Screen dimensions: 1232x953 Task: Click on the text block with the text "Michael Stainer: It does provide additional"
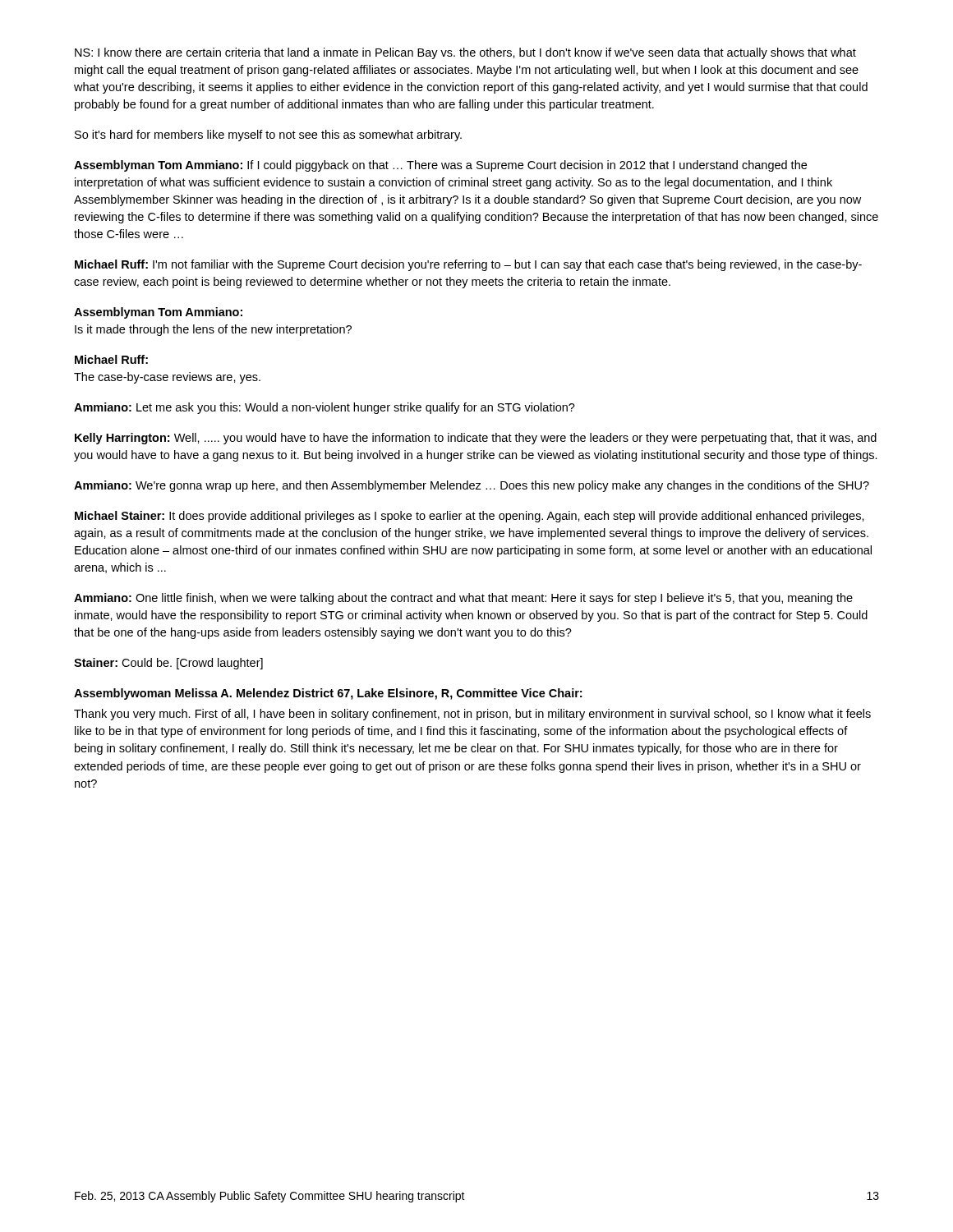pyautogui.click(x=473, y=542)
